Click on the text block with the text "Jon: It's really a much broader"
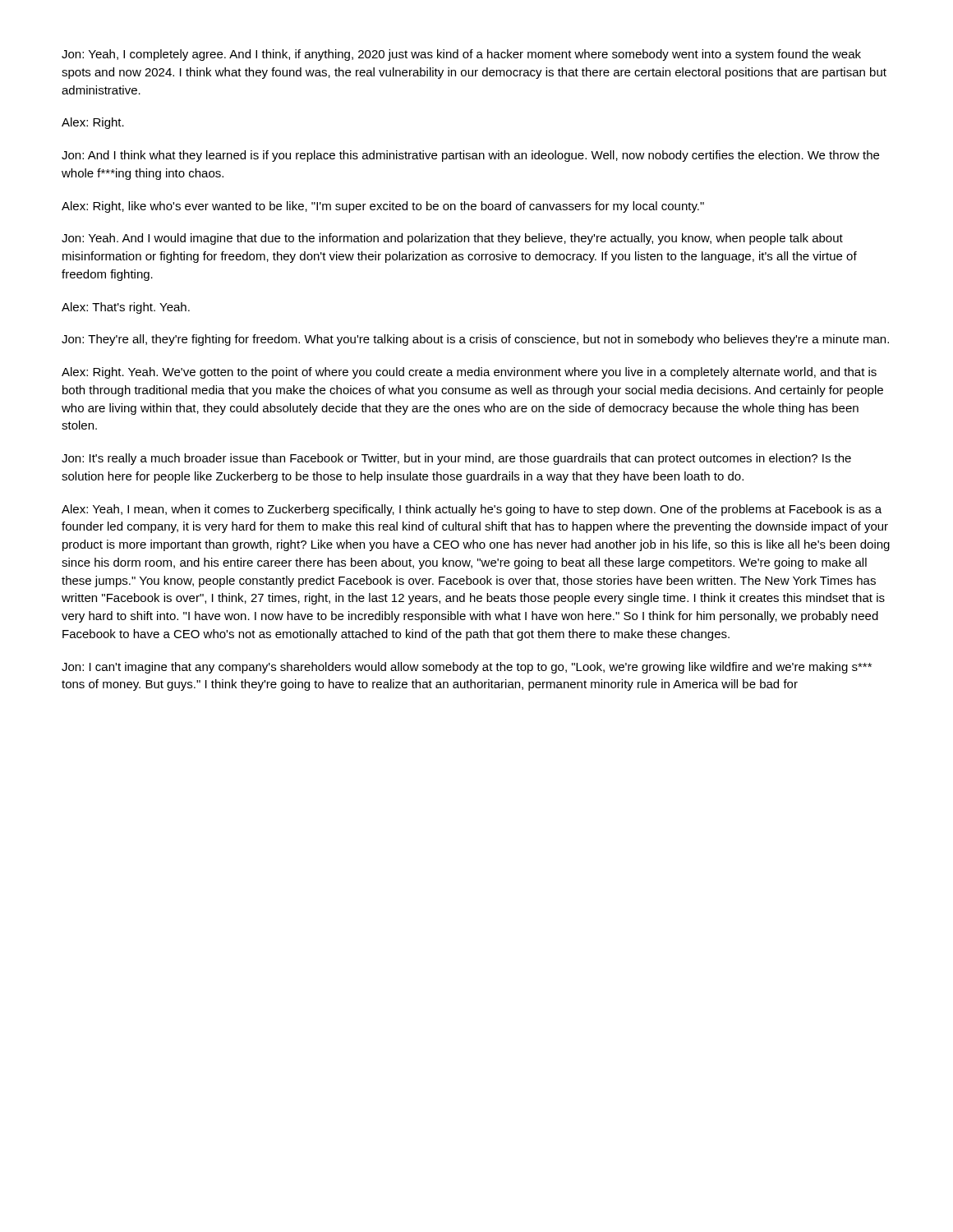The height and width of the screenshot is (1232, 953). click(x=457, y=467)
